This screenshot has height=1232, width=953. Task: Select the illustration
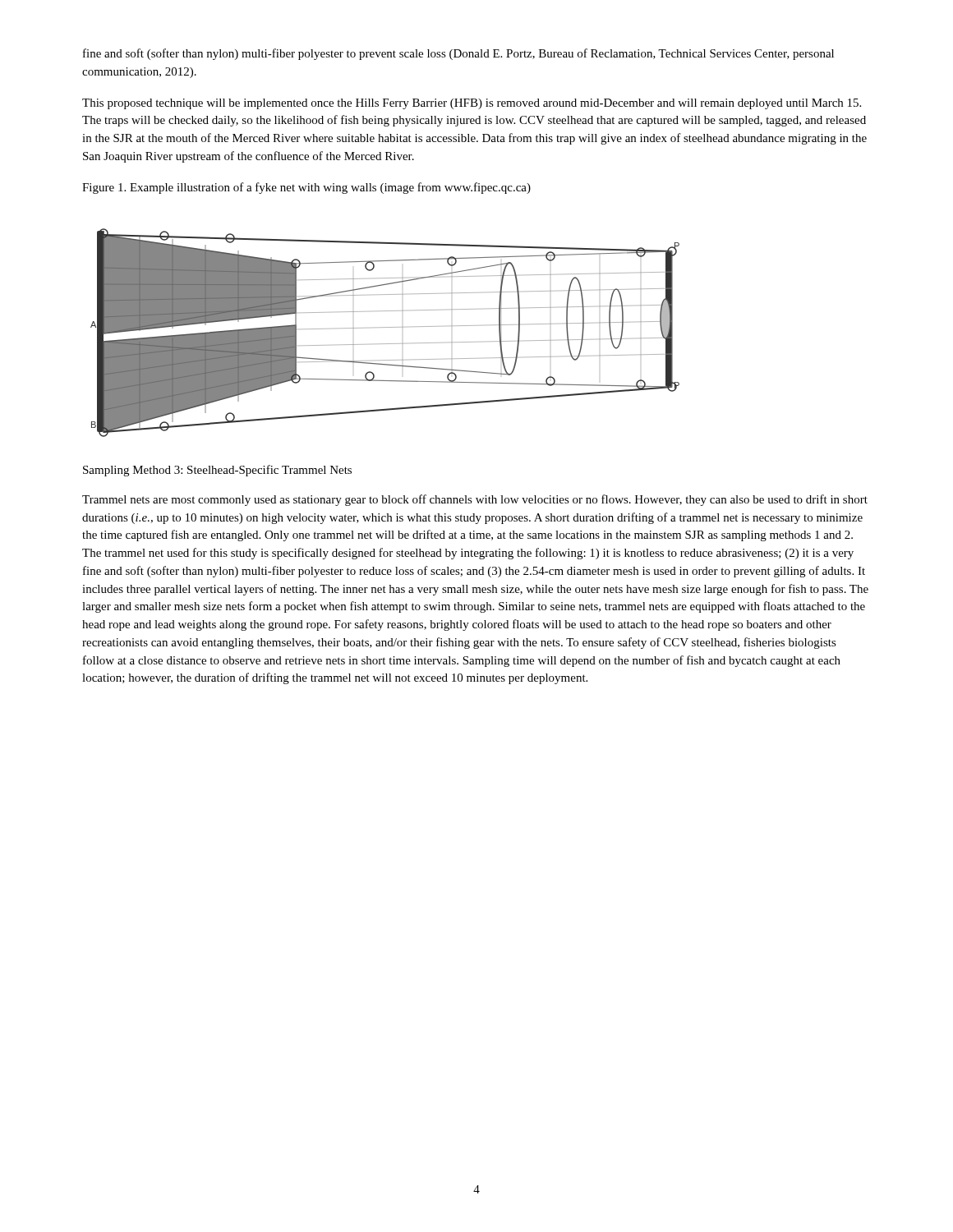point(476,328)
